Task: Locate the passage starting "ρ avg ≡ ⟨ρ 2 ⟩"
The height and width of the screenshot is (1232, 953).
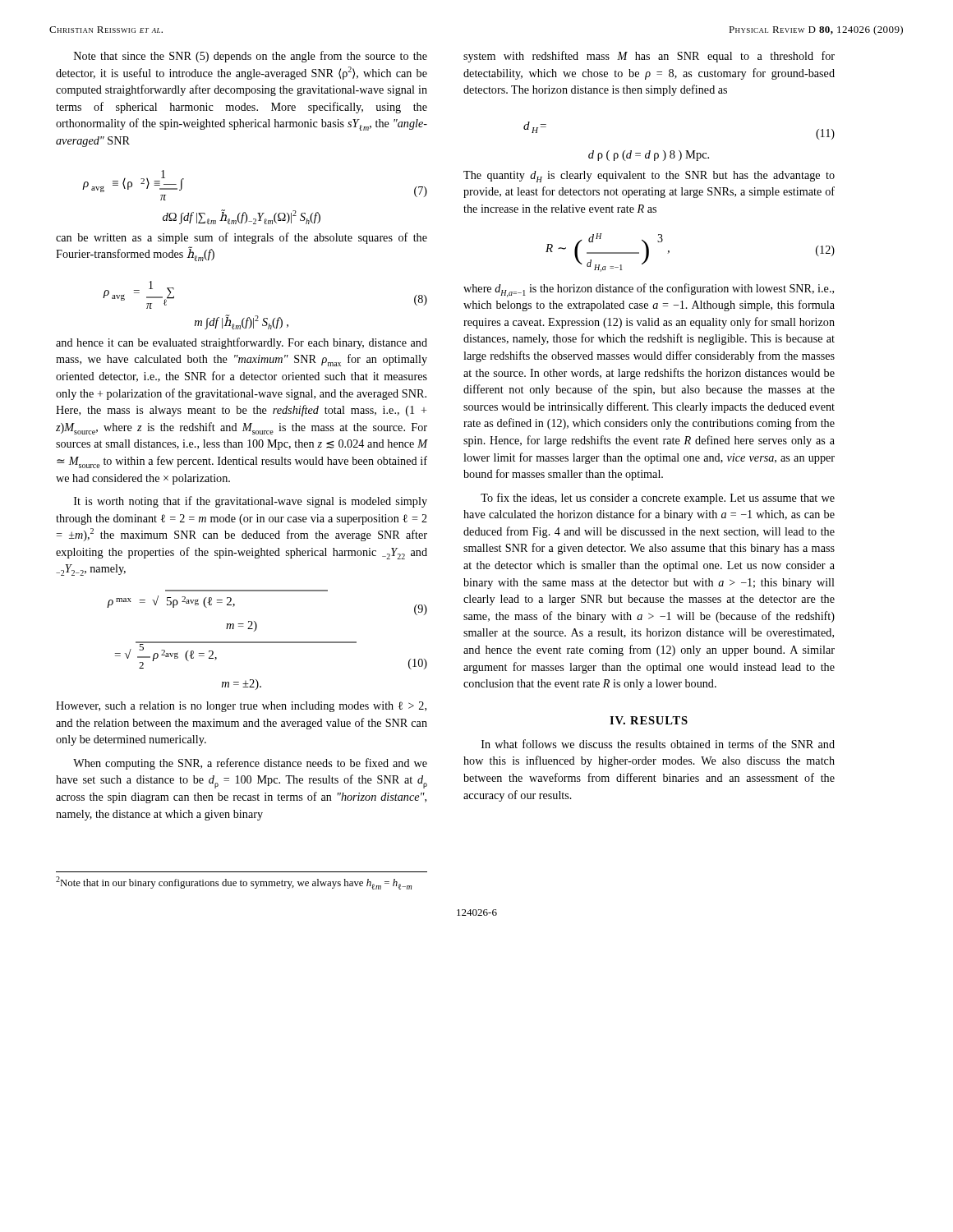Action: [166, 184]
